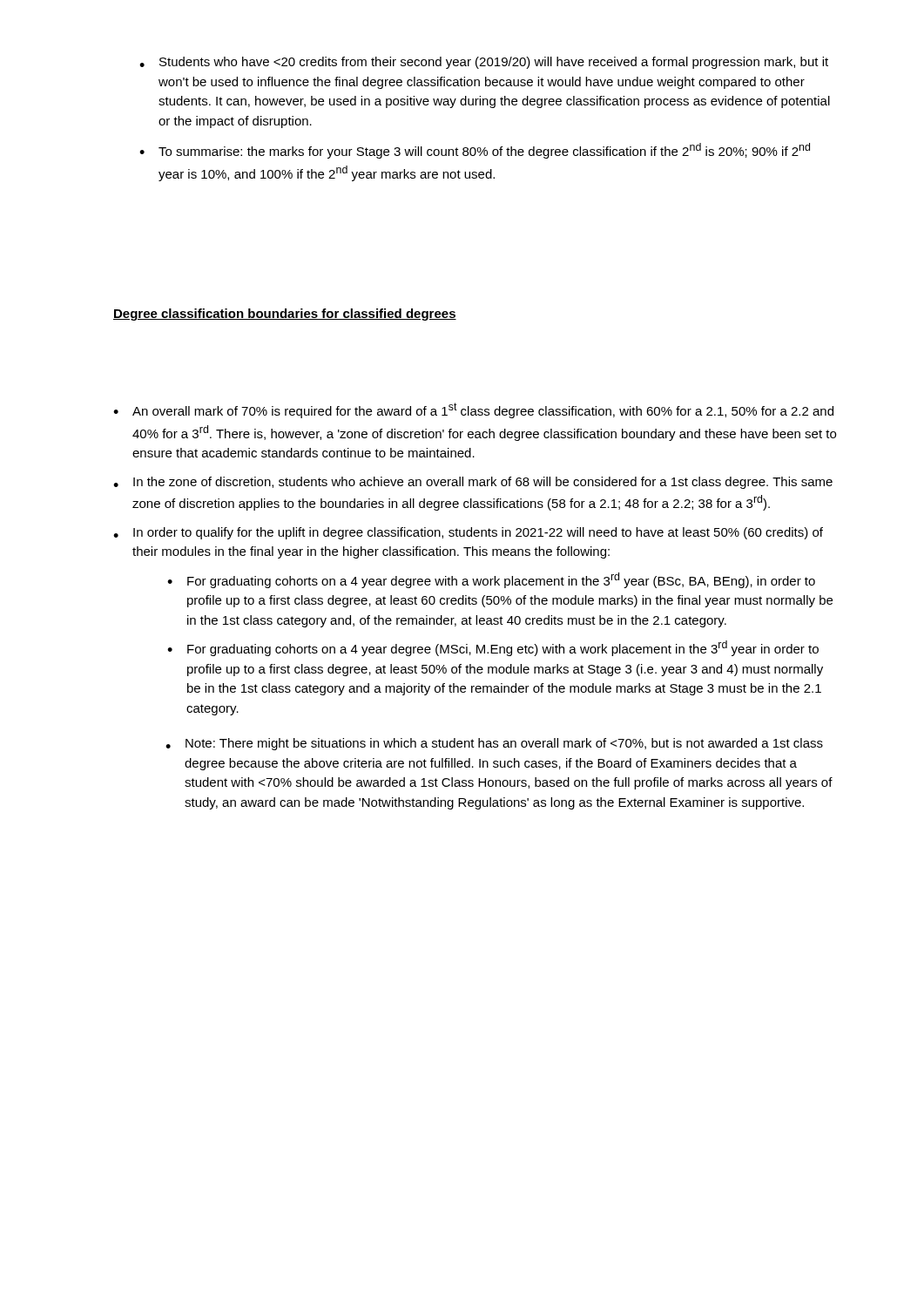
Task: Point to the passage starting "• To summarise: the marks for your"
Action: click(488, 162)
